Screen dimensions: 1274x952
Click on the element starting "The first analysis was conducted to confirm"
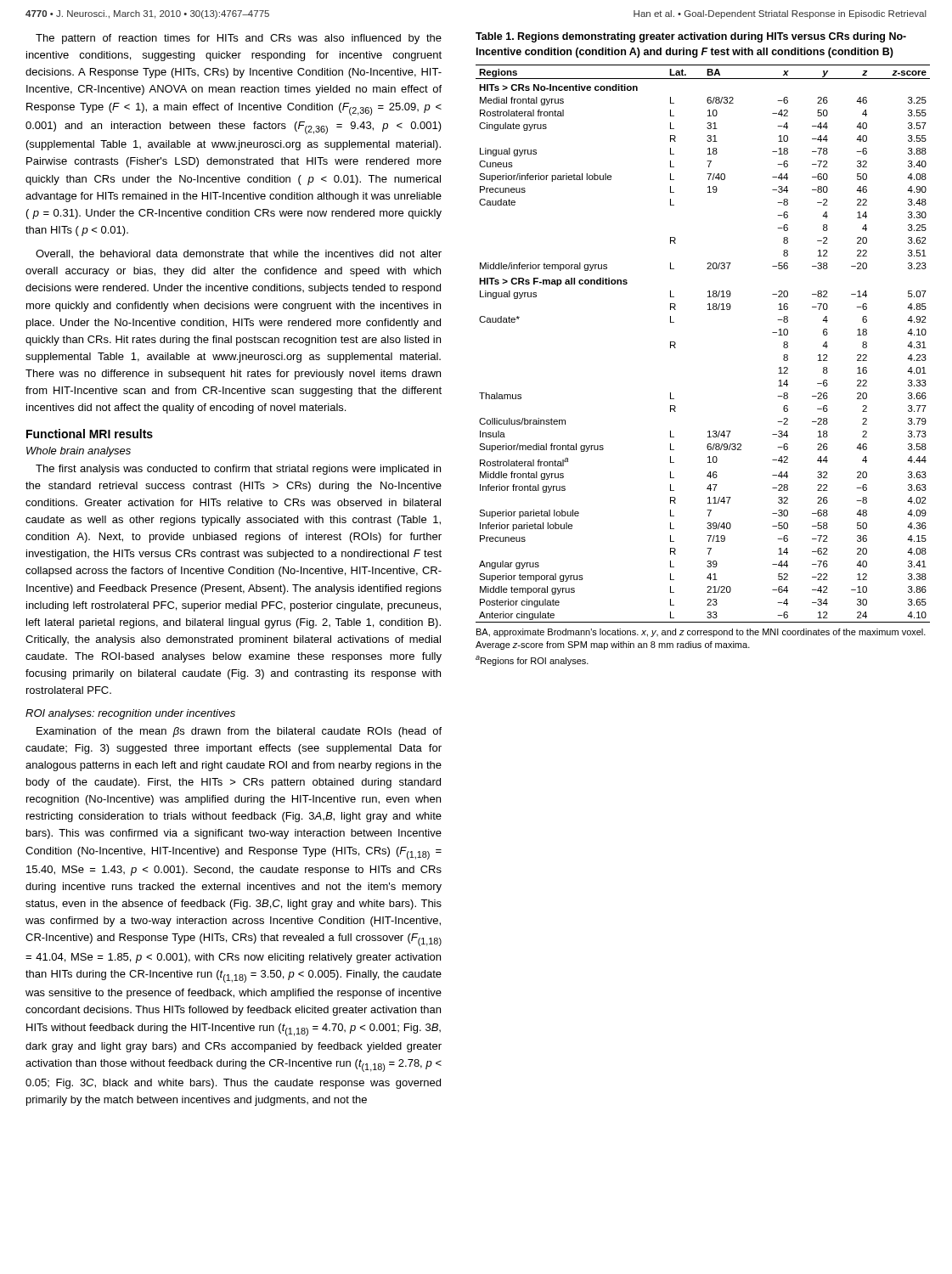[x=234, y=580]
